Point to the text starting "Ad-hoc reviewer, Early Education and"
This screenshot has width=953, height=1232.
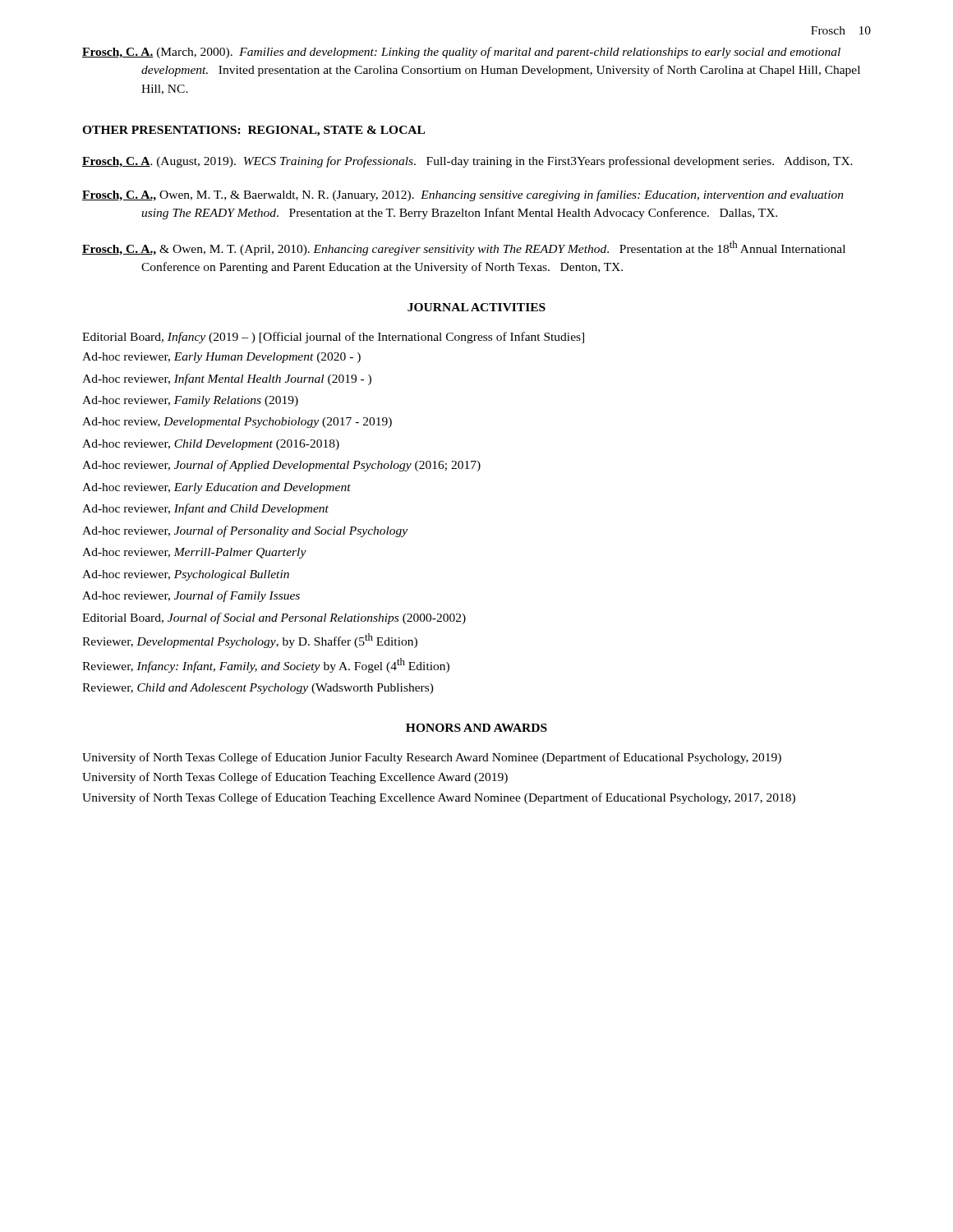(x=216, y=487)
